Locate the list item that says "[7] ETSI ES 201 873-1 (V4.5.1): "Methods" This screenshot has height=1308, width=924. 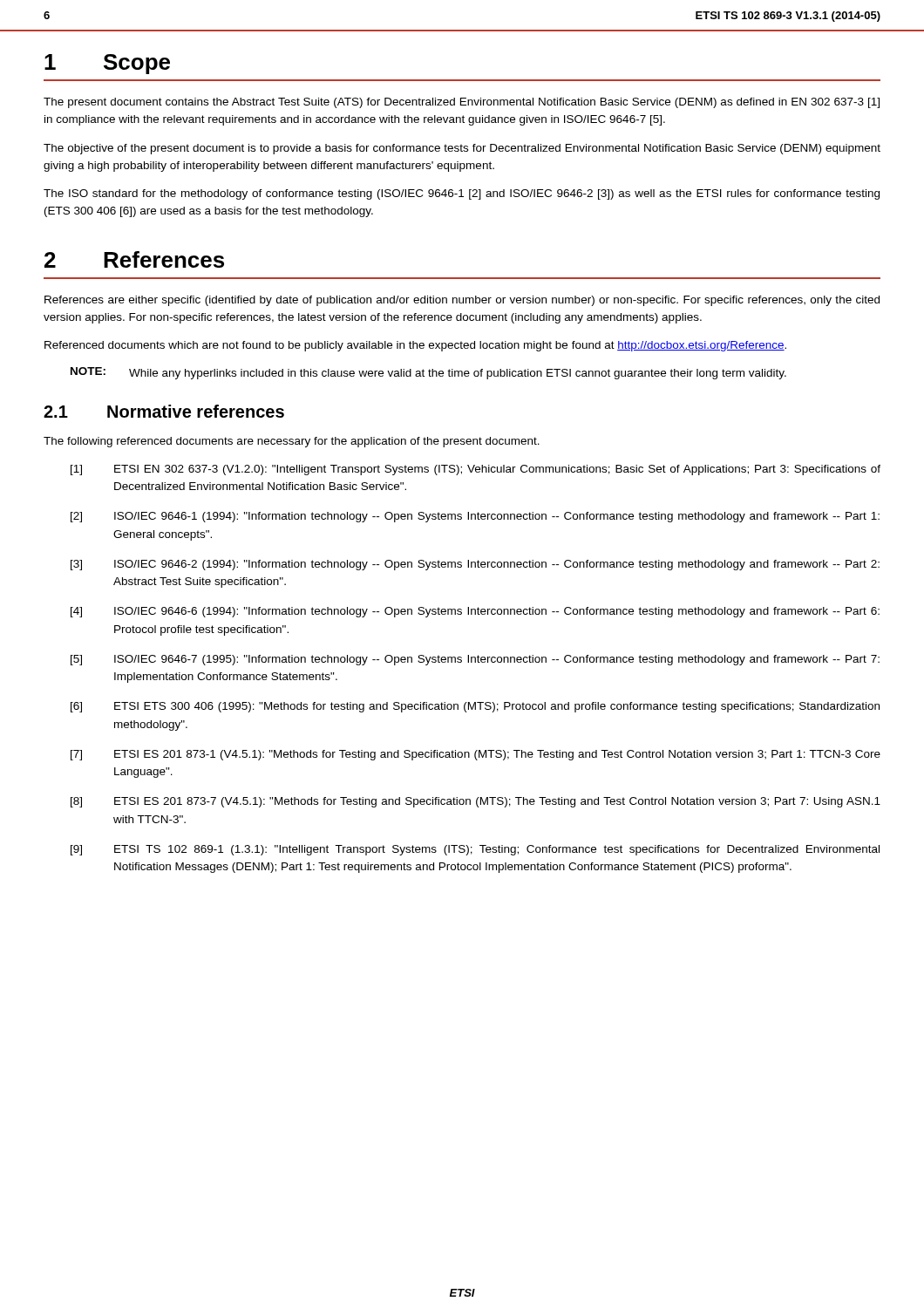pyautogui.click(x=462, y=763)
